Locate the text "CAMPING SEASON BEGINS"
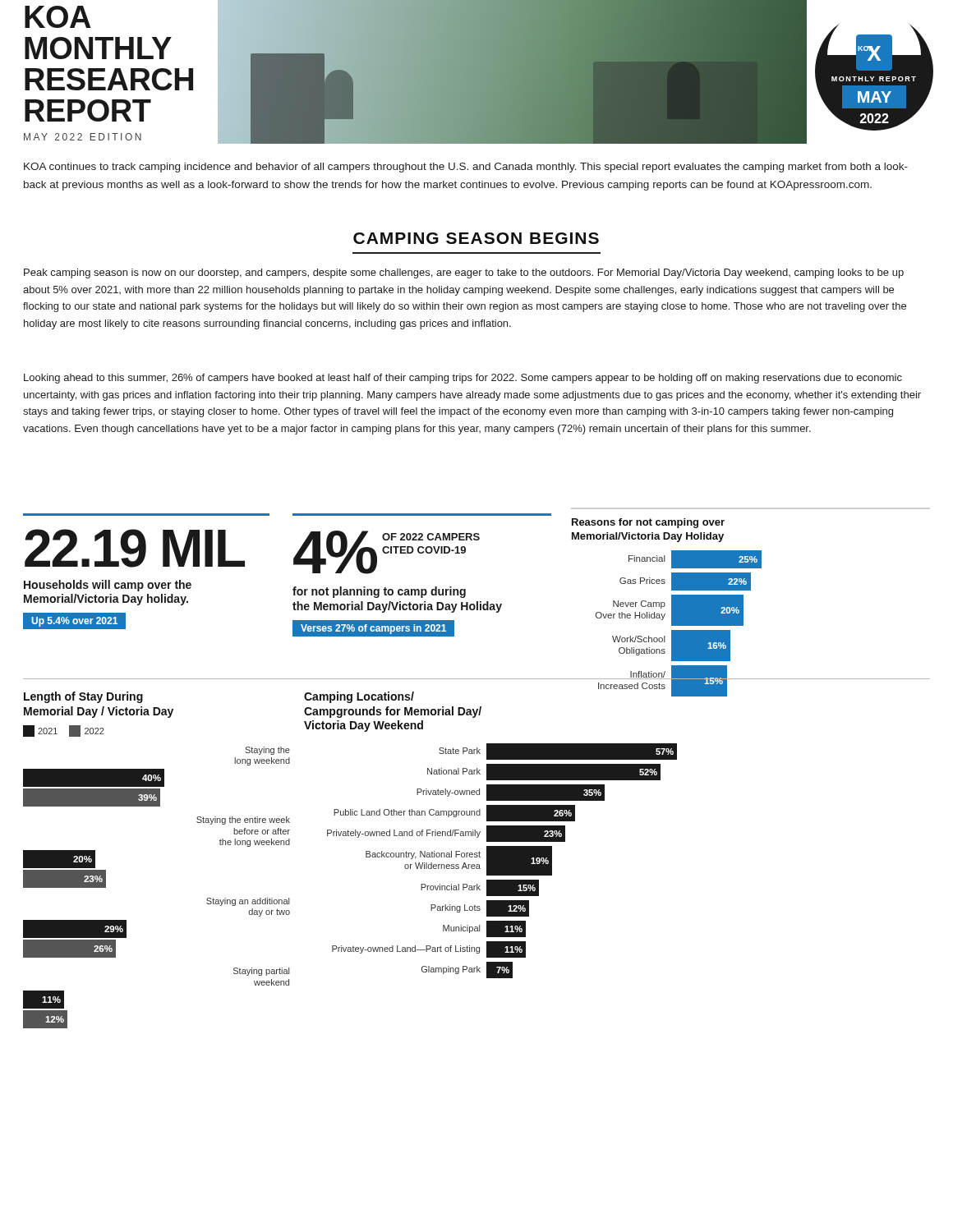This screenshot has height=1232, width=953. pyautogui.click(x=476, y=241)
